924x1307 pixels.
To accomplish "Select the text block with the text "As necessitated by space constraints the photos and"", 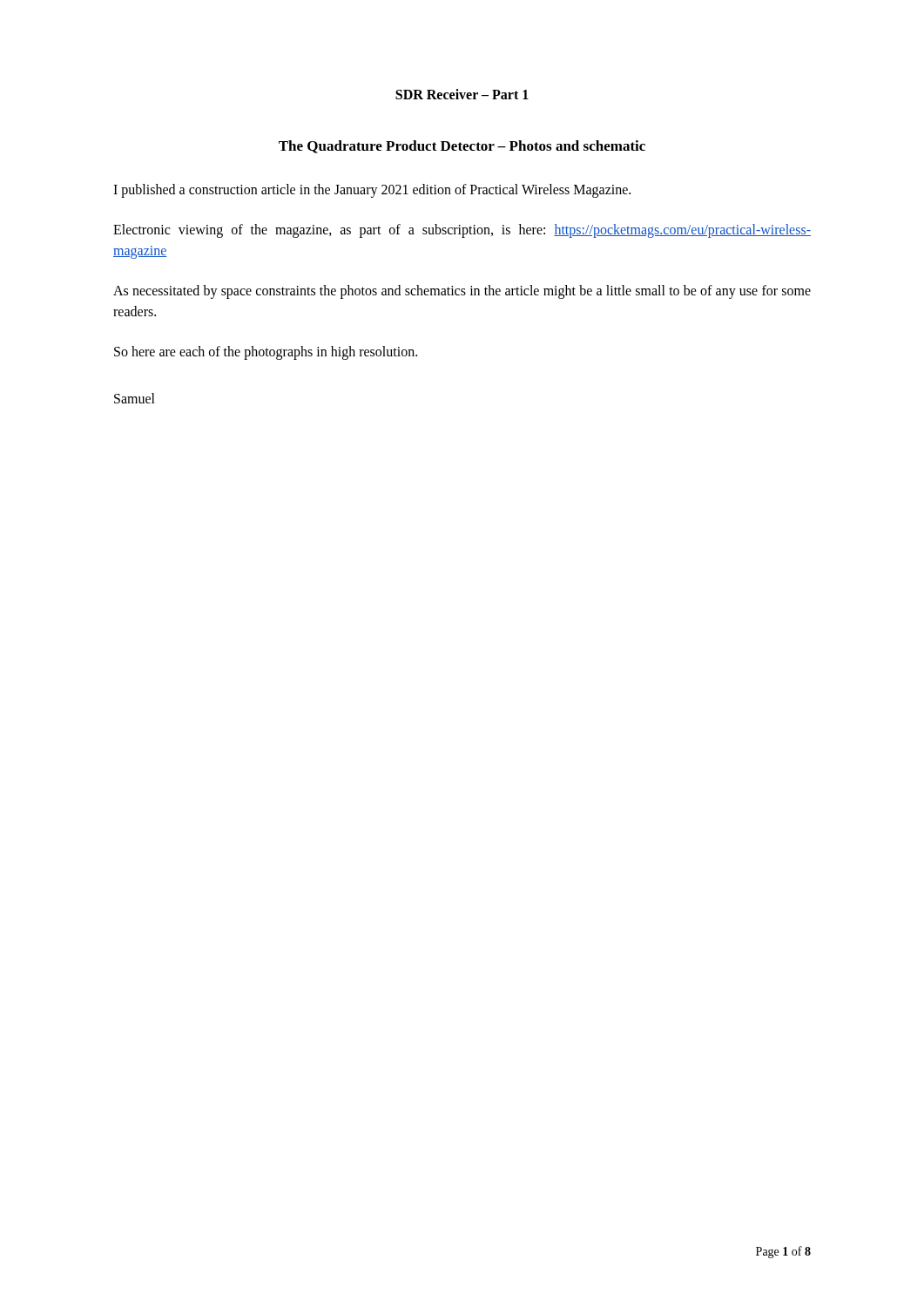I will 462,301.
